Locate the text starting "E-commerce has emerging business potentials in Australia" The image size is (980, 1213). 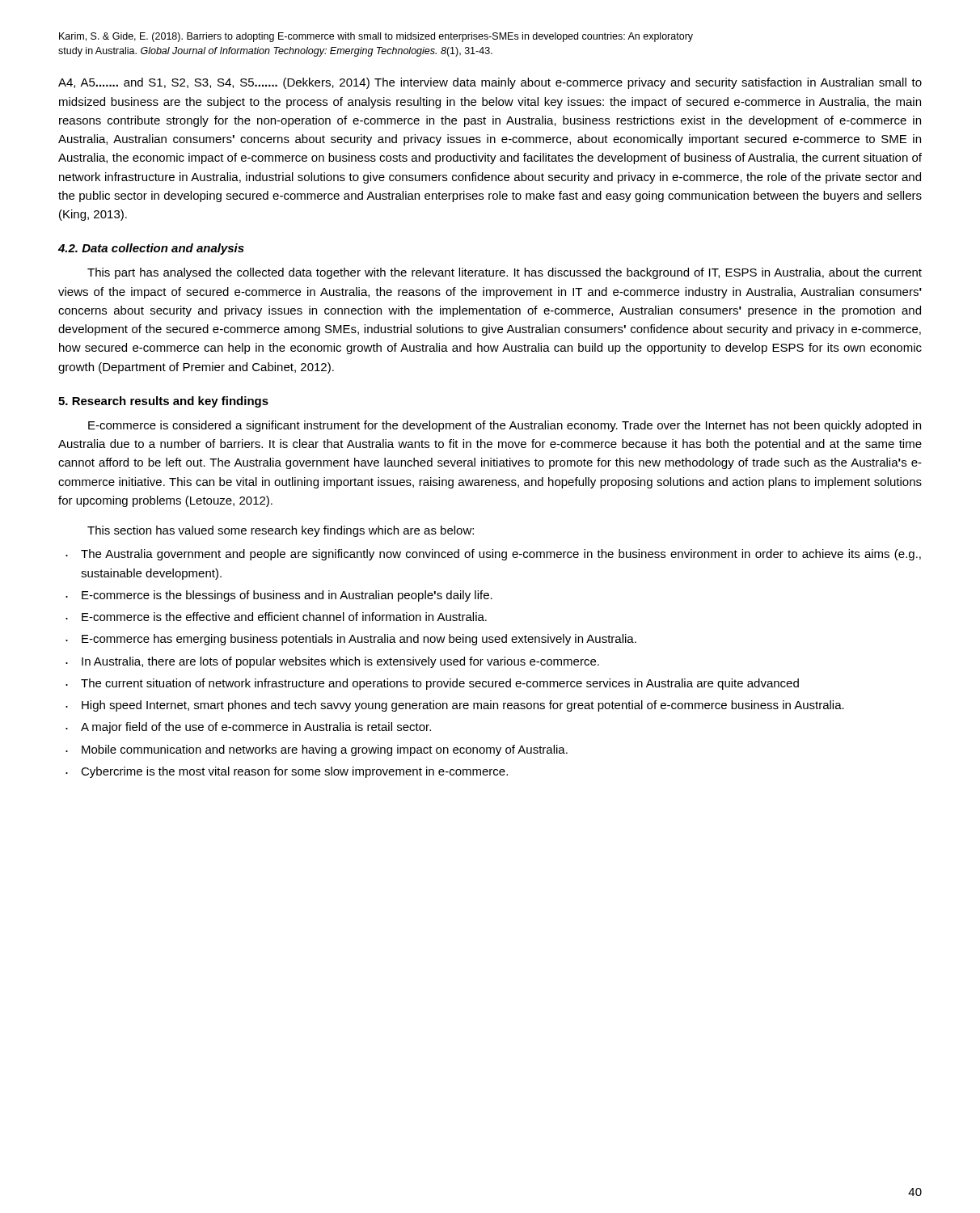pyautogui.click(x=359, y=639)
